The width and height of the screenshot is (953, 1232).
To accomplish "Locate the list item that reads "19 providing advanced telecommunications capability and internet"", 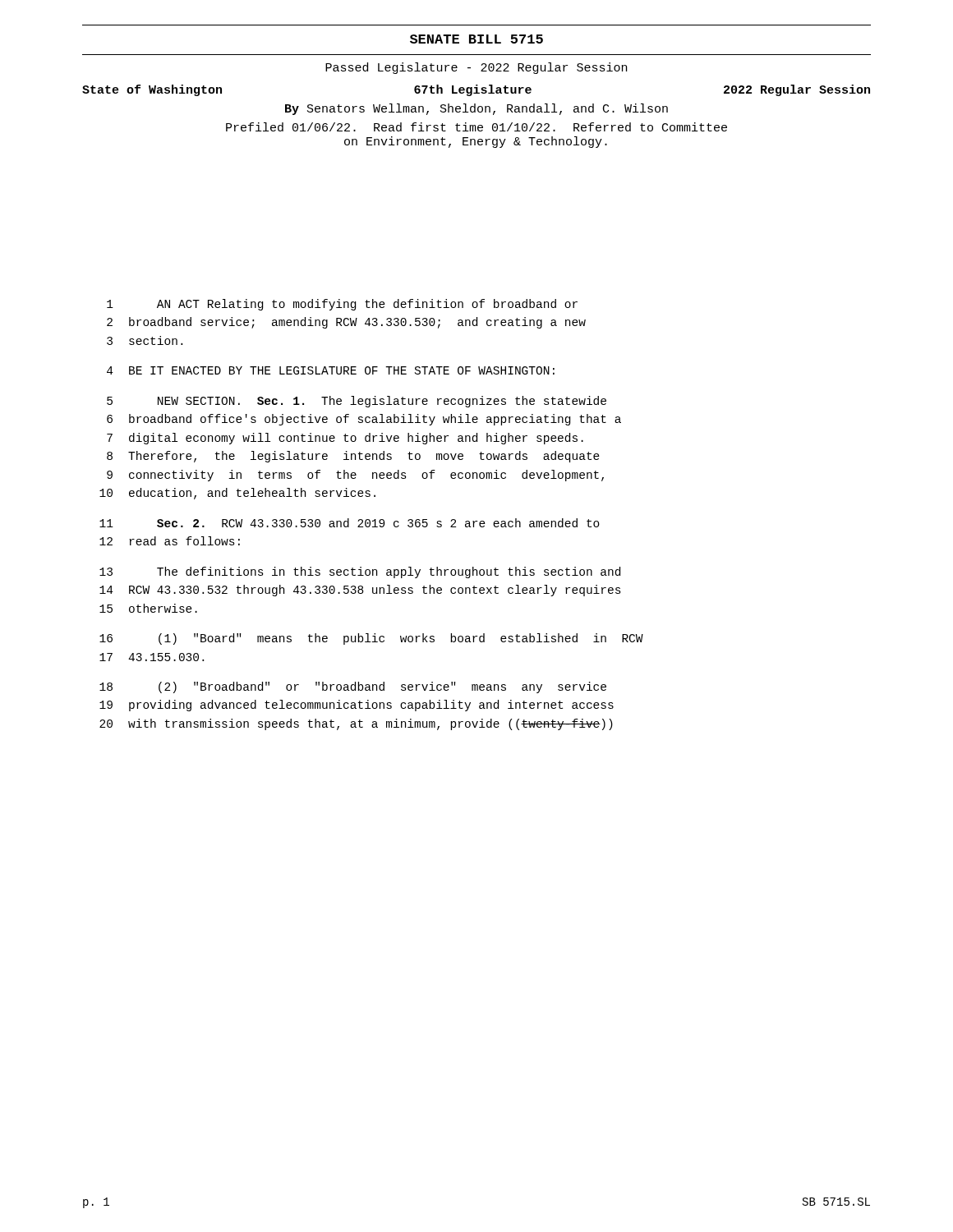I will [x=476, y=706].
